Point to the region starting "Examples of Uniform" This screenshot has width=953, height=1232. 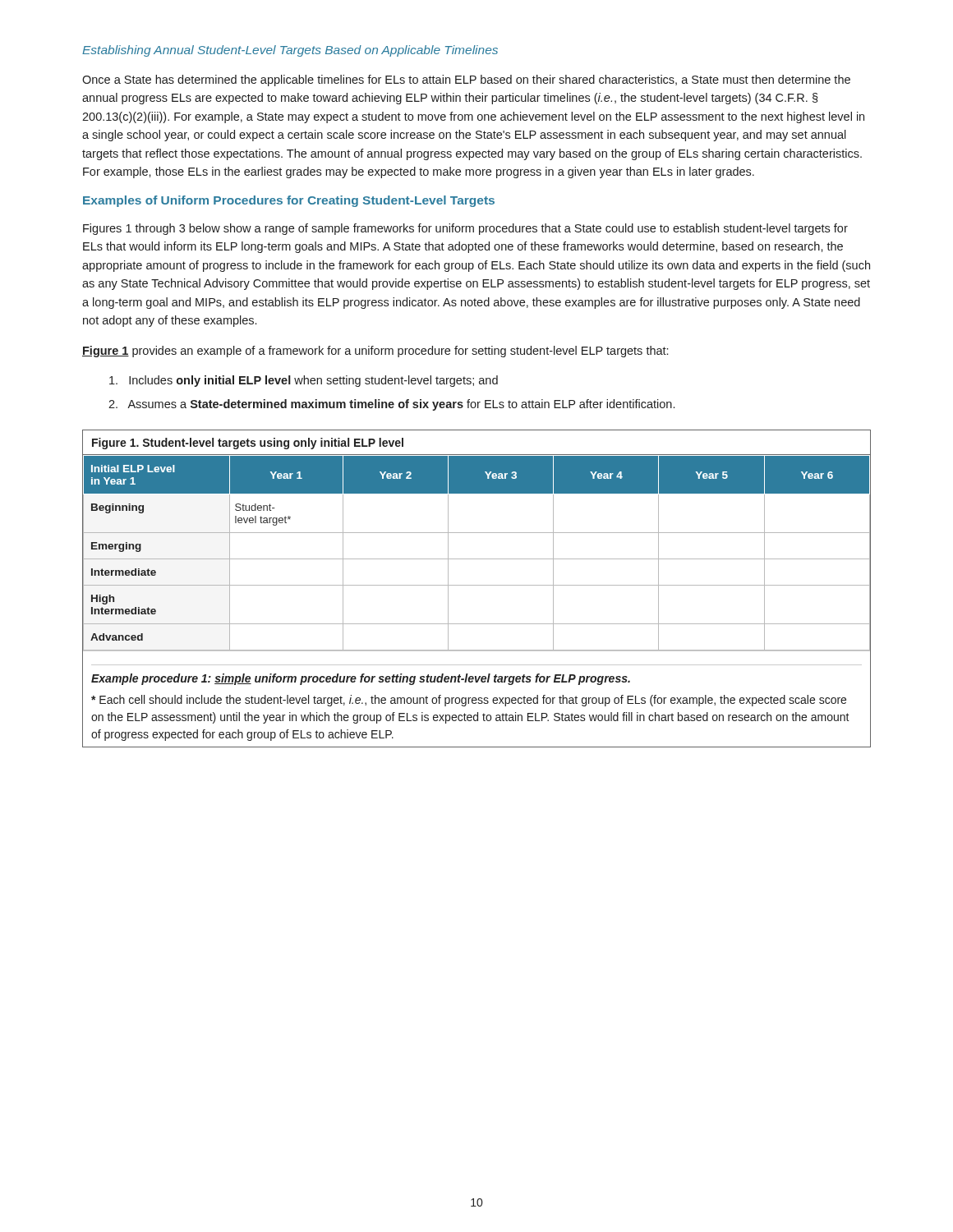click(x=476, y=200)
